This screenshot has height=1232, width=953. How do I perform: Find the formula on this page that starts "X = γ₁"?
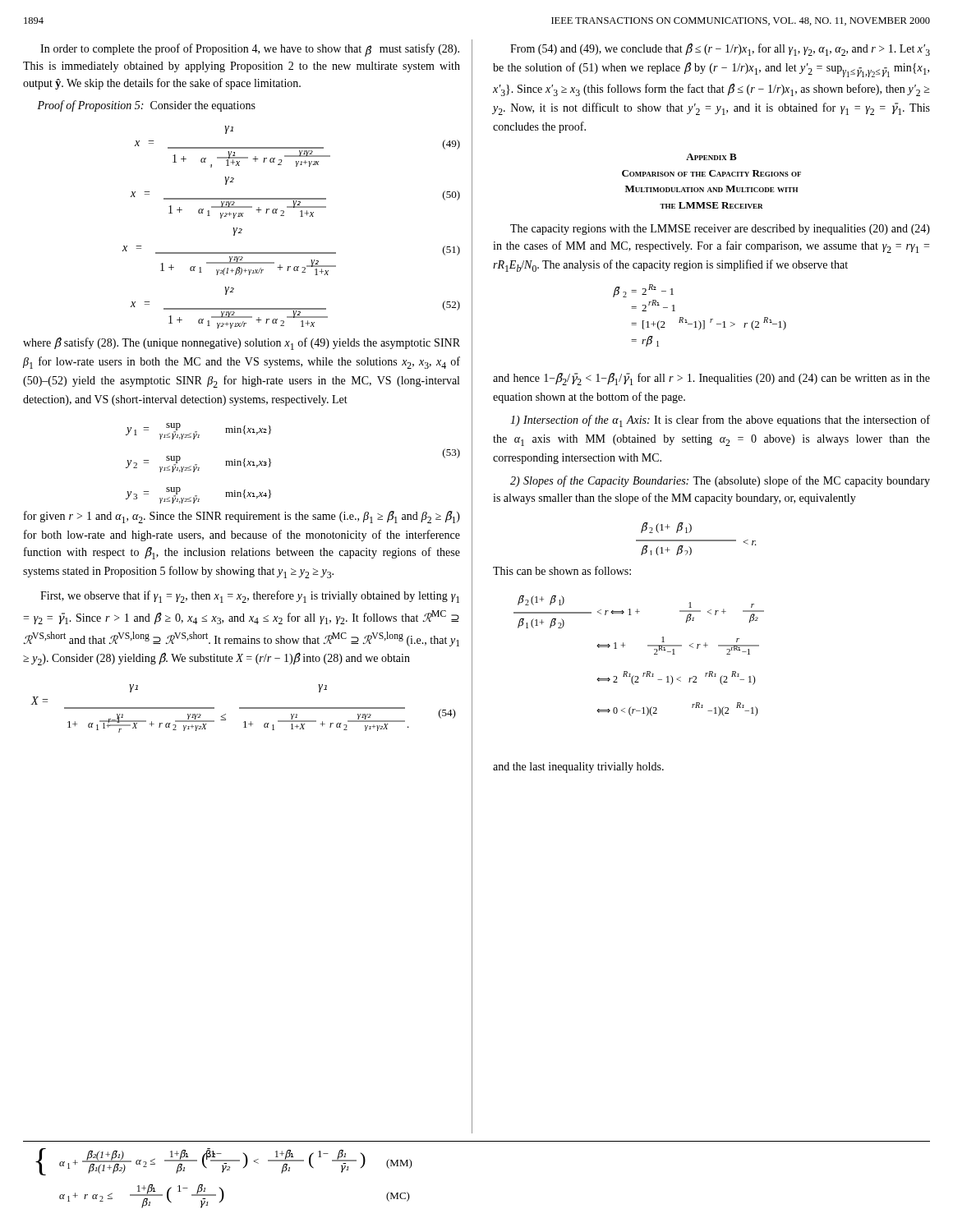click(x=242, y=721)
